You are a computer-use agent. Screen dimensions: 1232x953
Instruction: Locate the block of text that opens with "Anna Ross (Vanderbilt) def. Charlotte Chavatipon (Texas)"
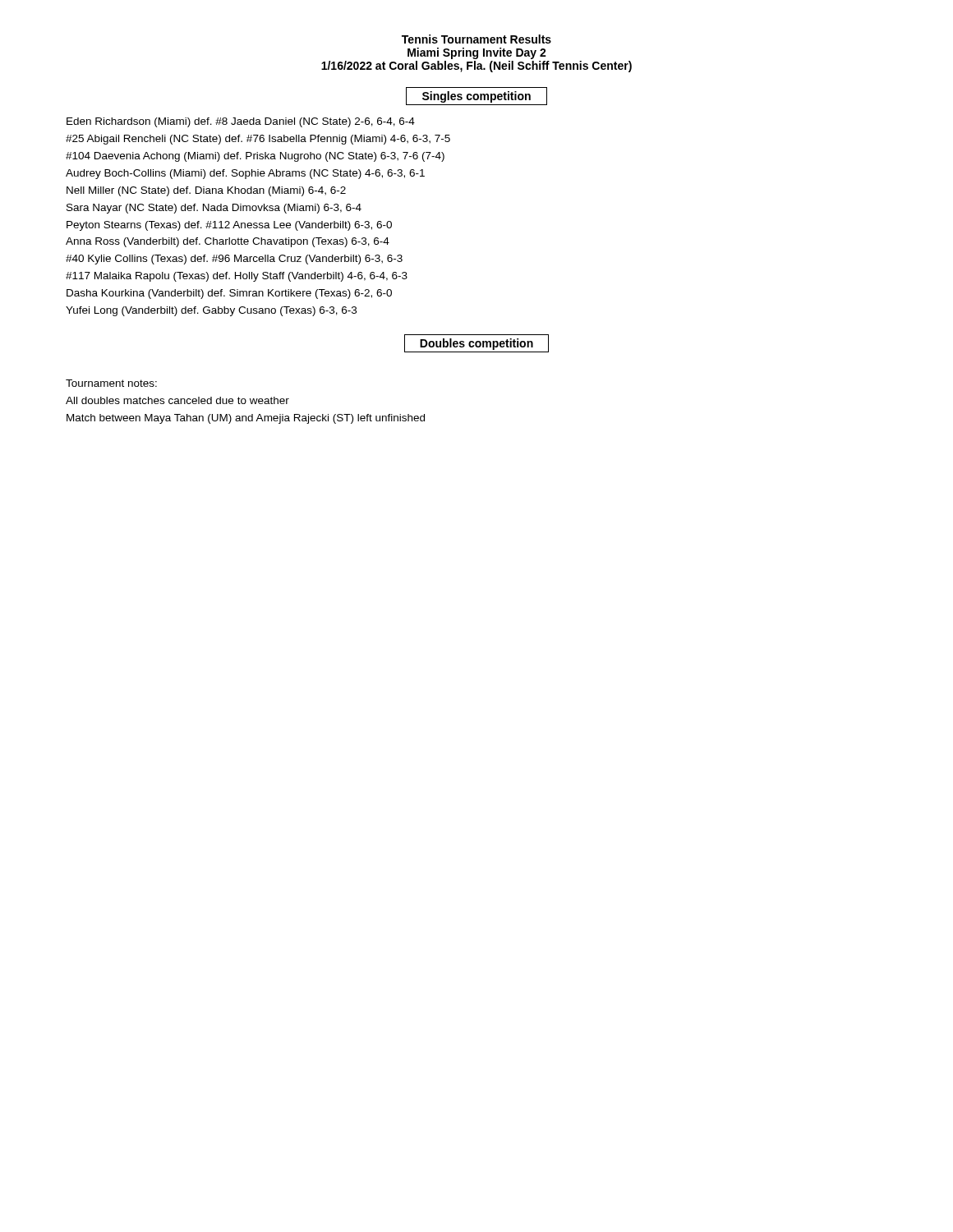point(227,241)
